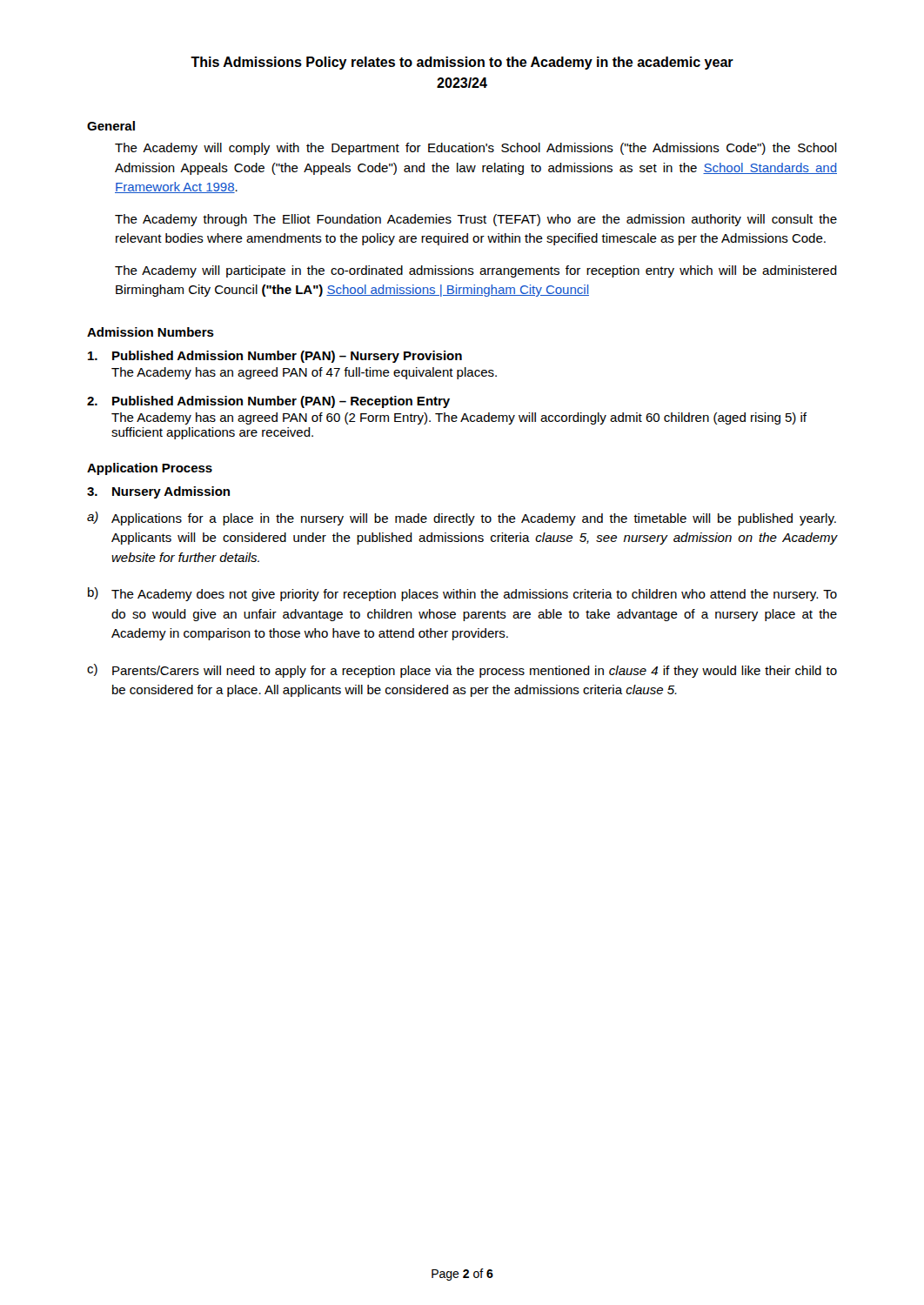Where does it say "3. Nursery Admission"?
924x1305 pixels.
click(158, 492)
